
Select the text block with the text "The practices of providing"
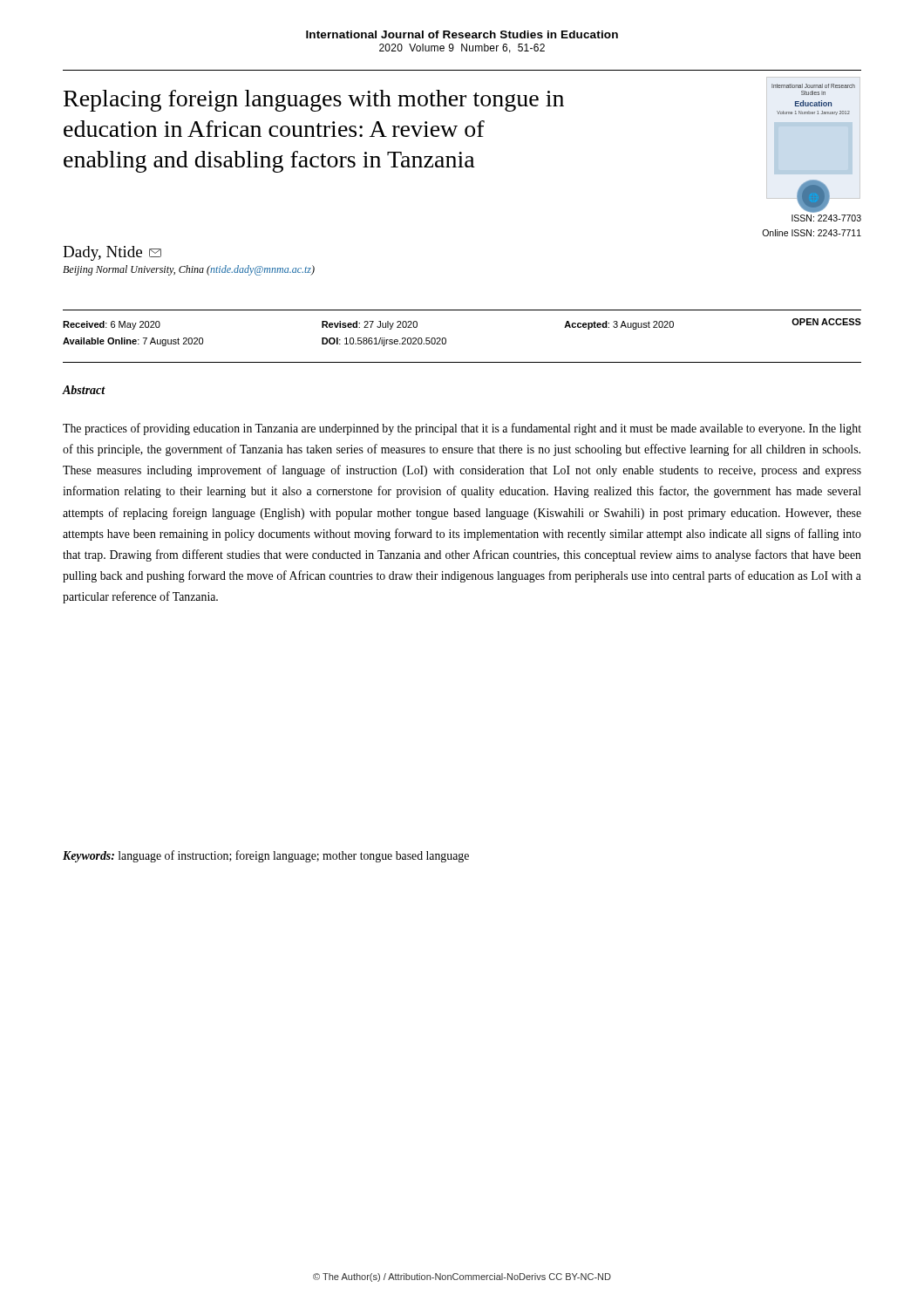(462, 513)
